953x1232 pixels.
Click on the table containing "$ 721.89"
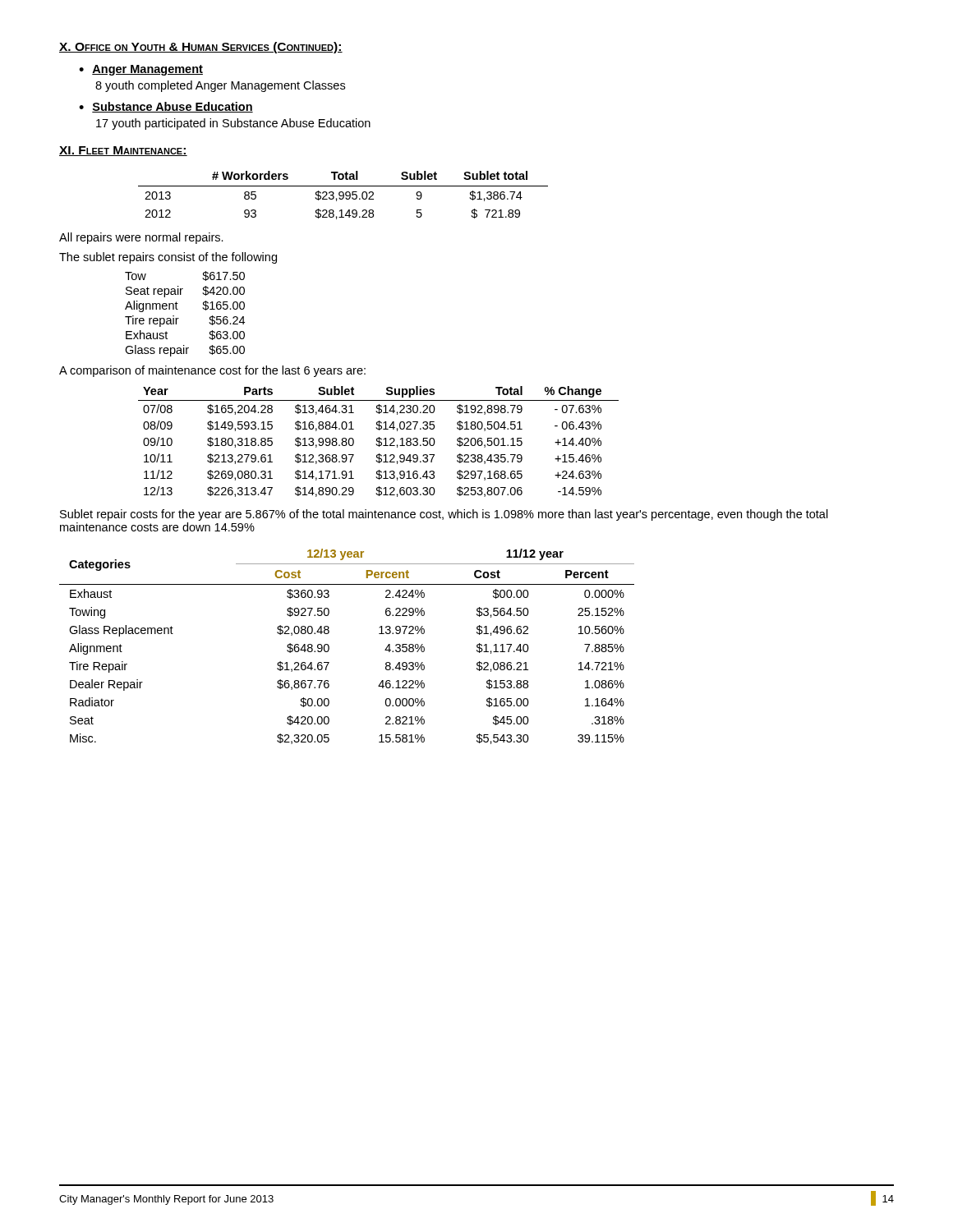496,194
